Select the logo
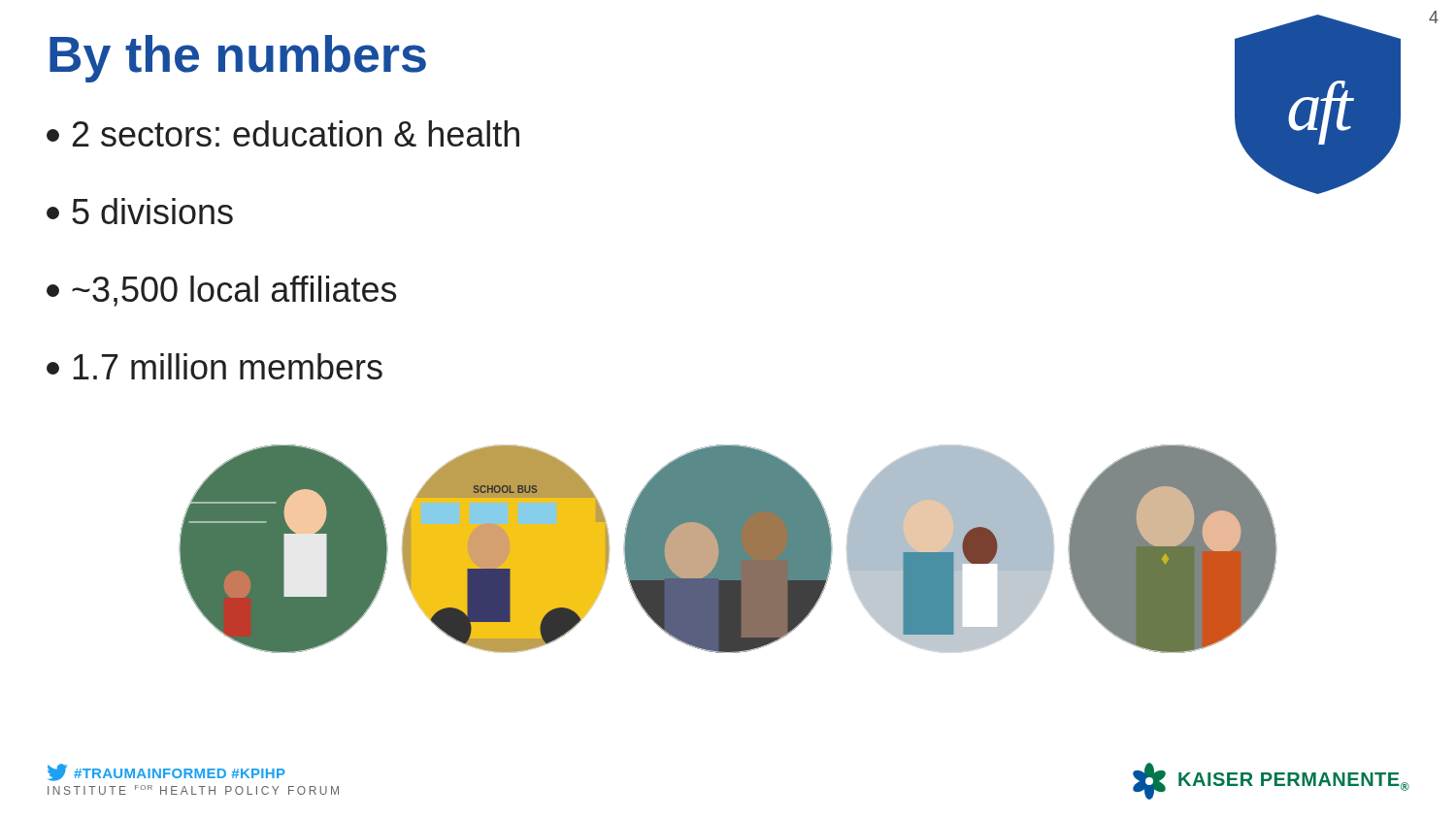Image resolution: width=1456 pixels, height=819 pixels. pyautogui.click(x=1318, y=104)
